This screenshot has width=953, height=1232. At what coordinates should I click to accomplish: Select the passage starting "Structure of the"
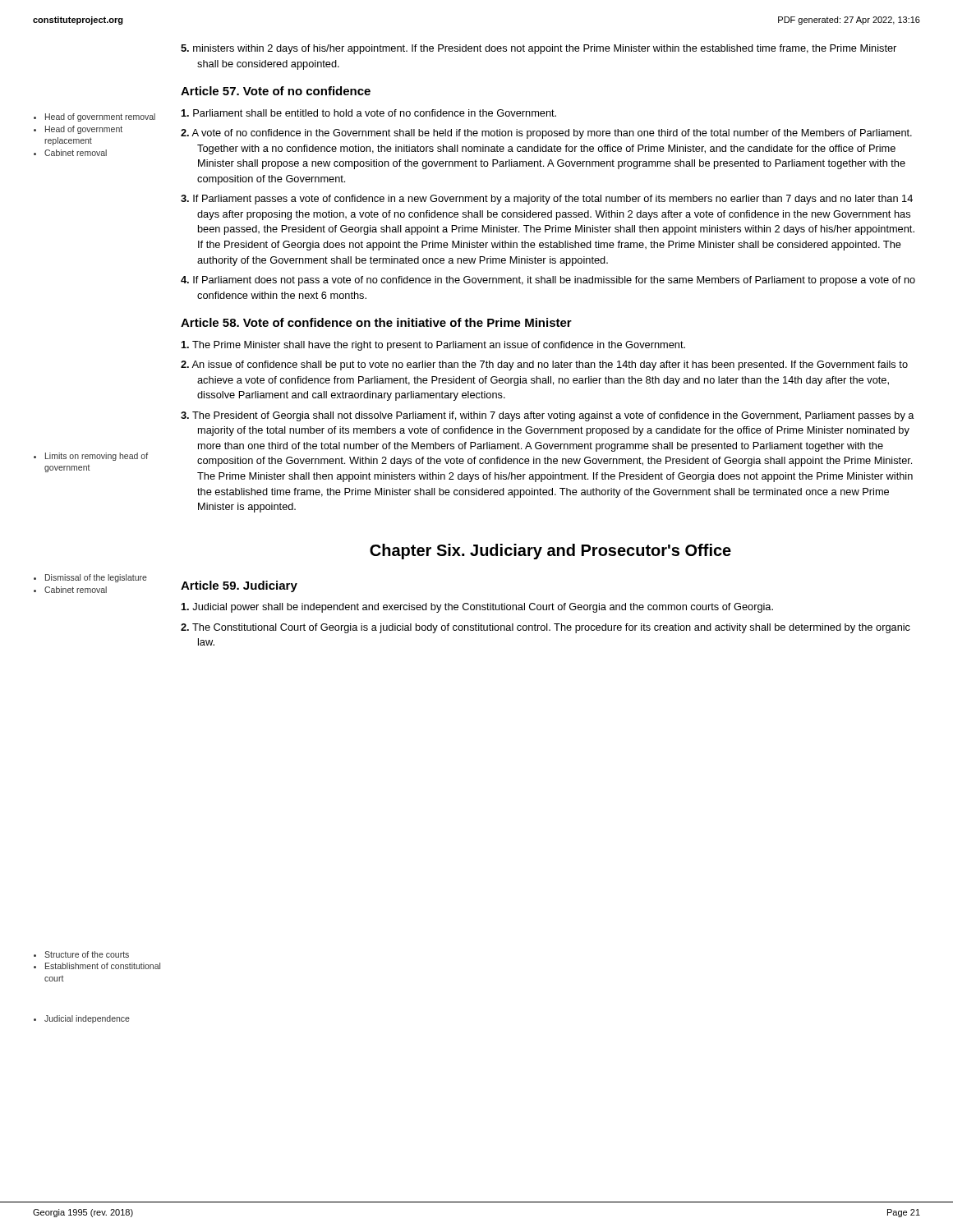(101, 966)
